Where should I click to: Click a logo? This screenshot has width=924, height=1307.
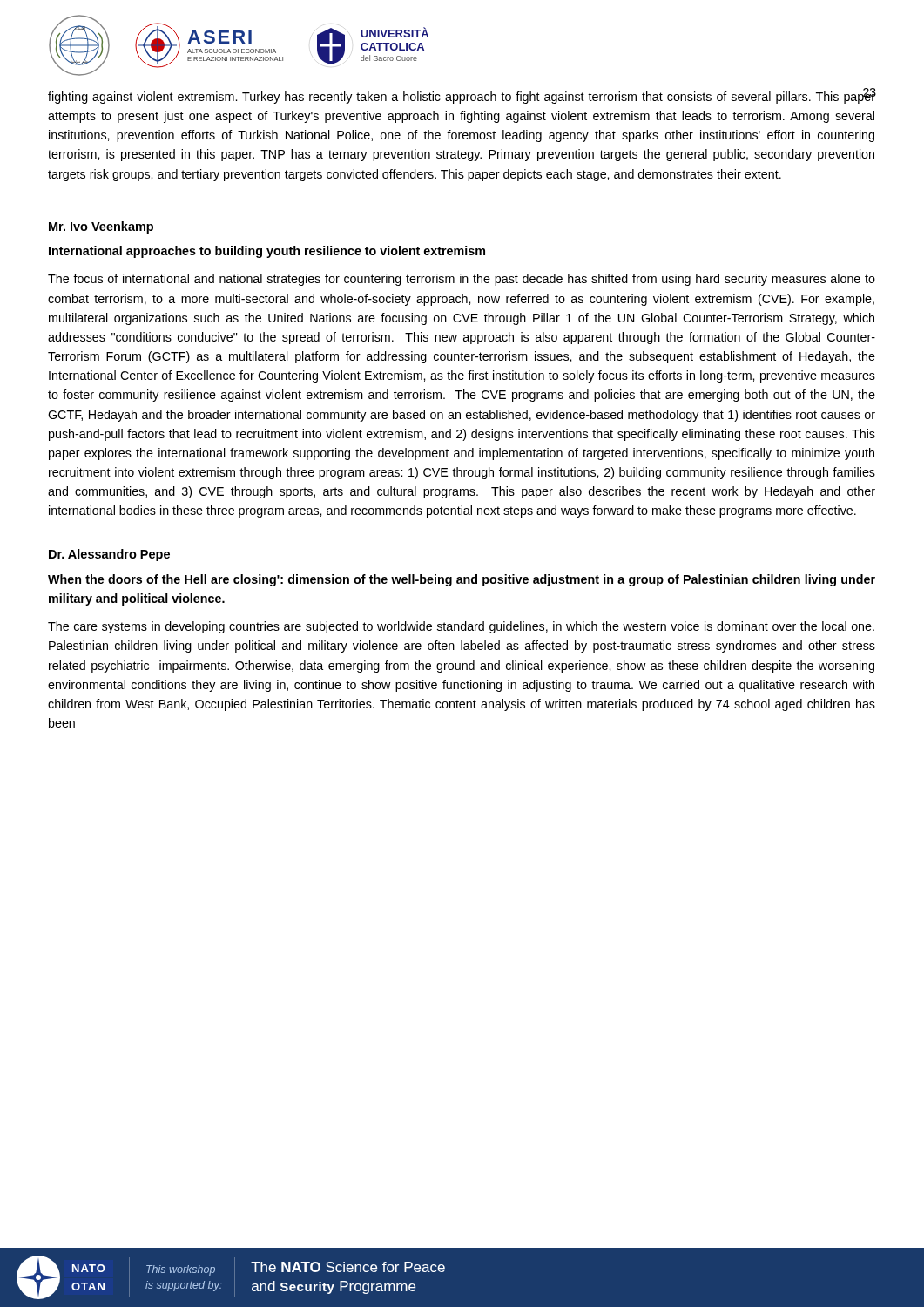click(x=462, y=45)
